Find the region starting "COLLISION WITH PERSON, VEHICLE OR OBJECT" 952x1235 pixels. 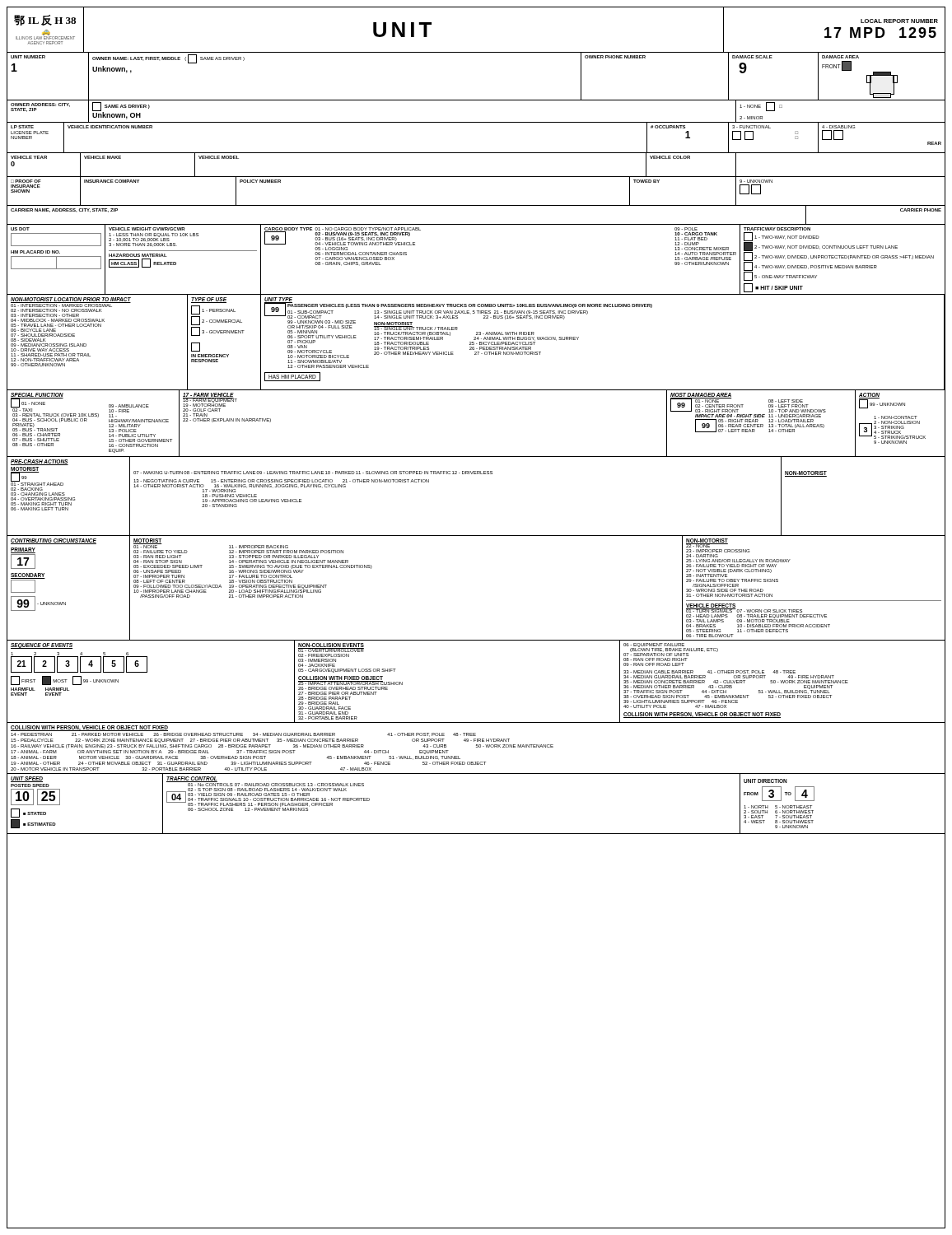click(x=476, y=748)
